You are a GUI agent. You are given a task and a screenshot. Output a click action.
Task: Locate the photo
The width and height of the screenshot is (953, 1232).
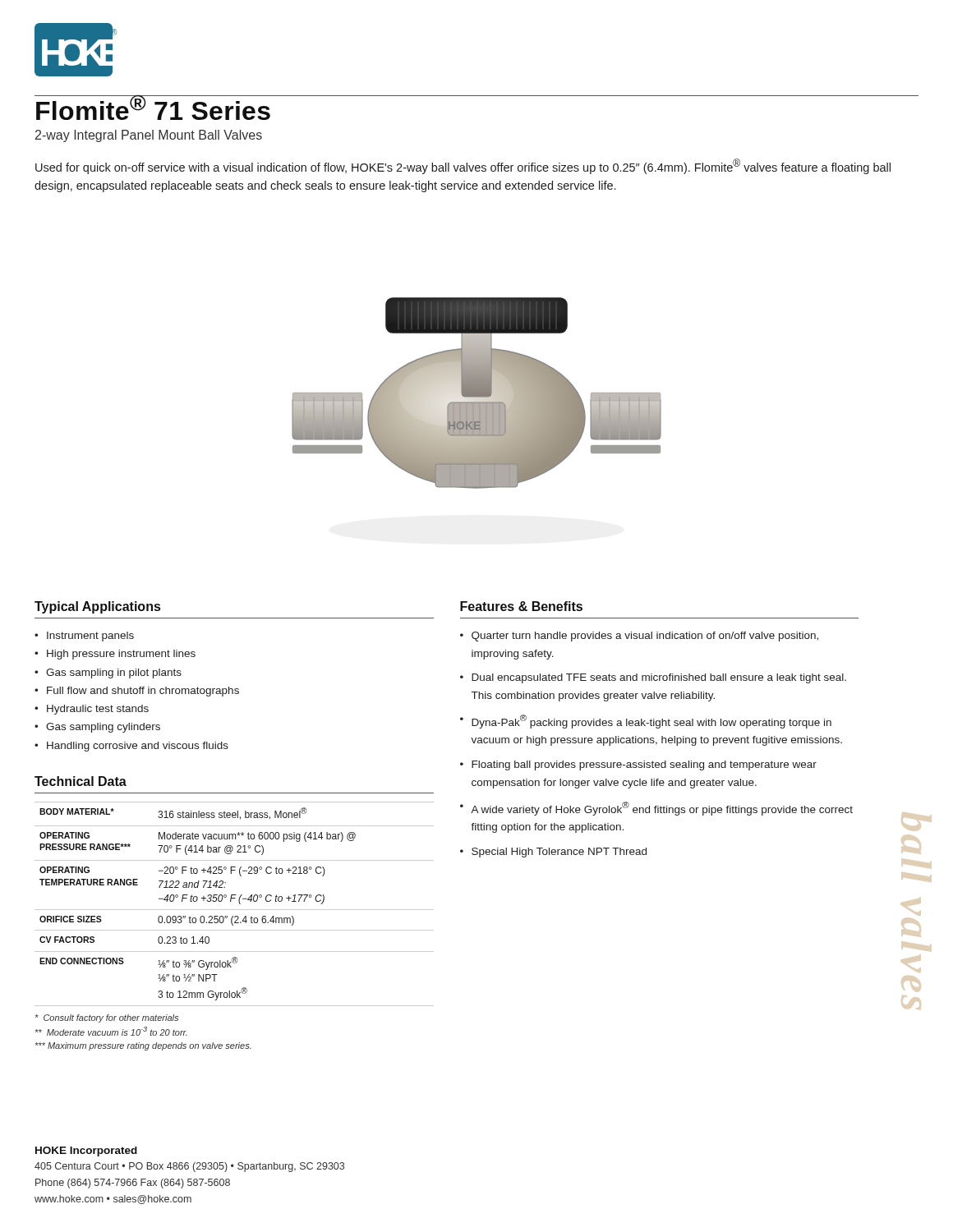pos(476,398)
